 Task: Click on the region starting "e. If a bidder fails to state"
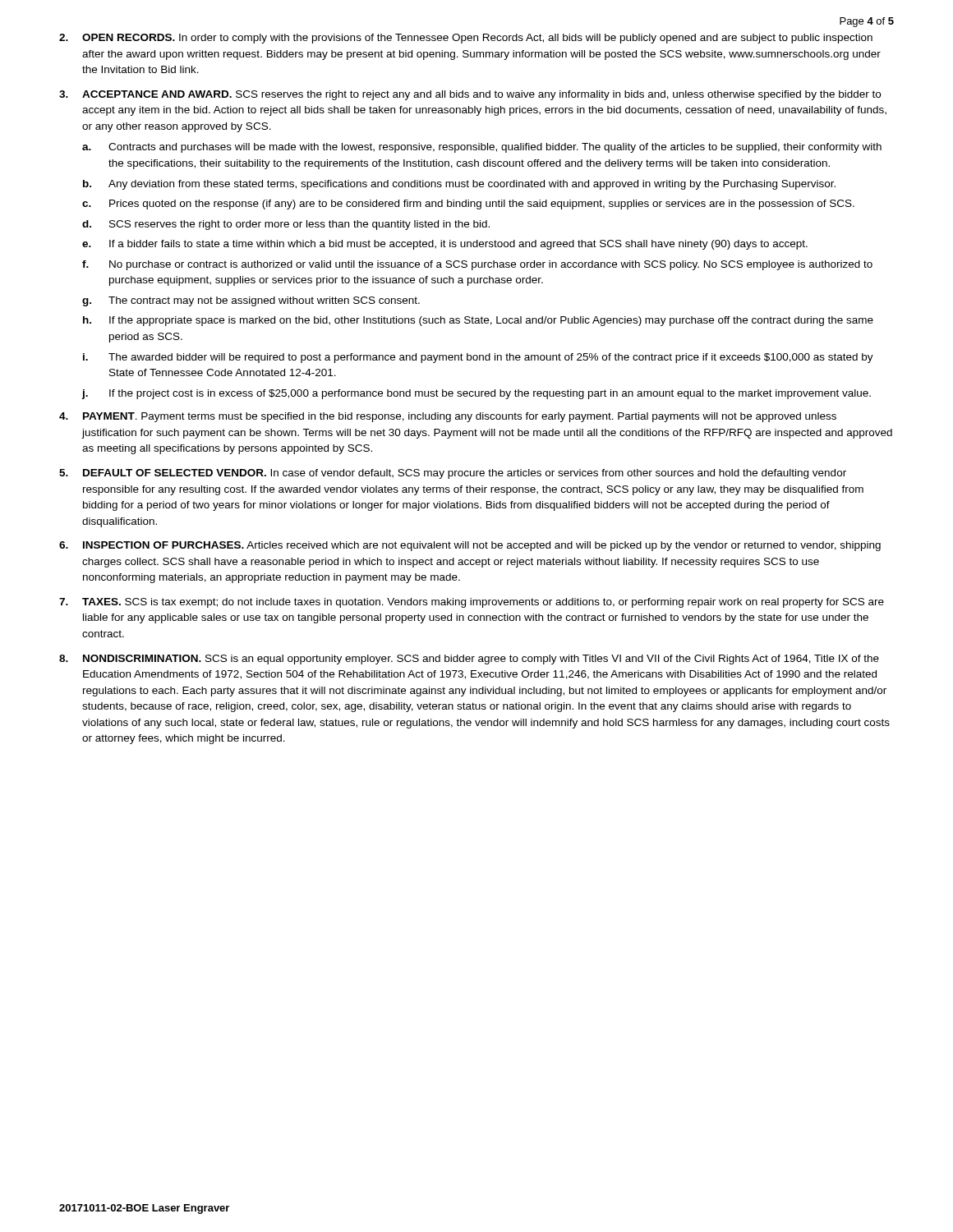pyautogui.click(x=488, y=244)
